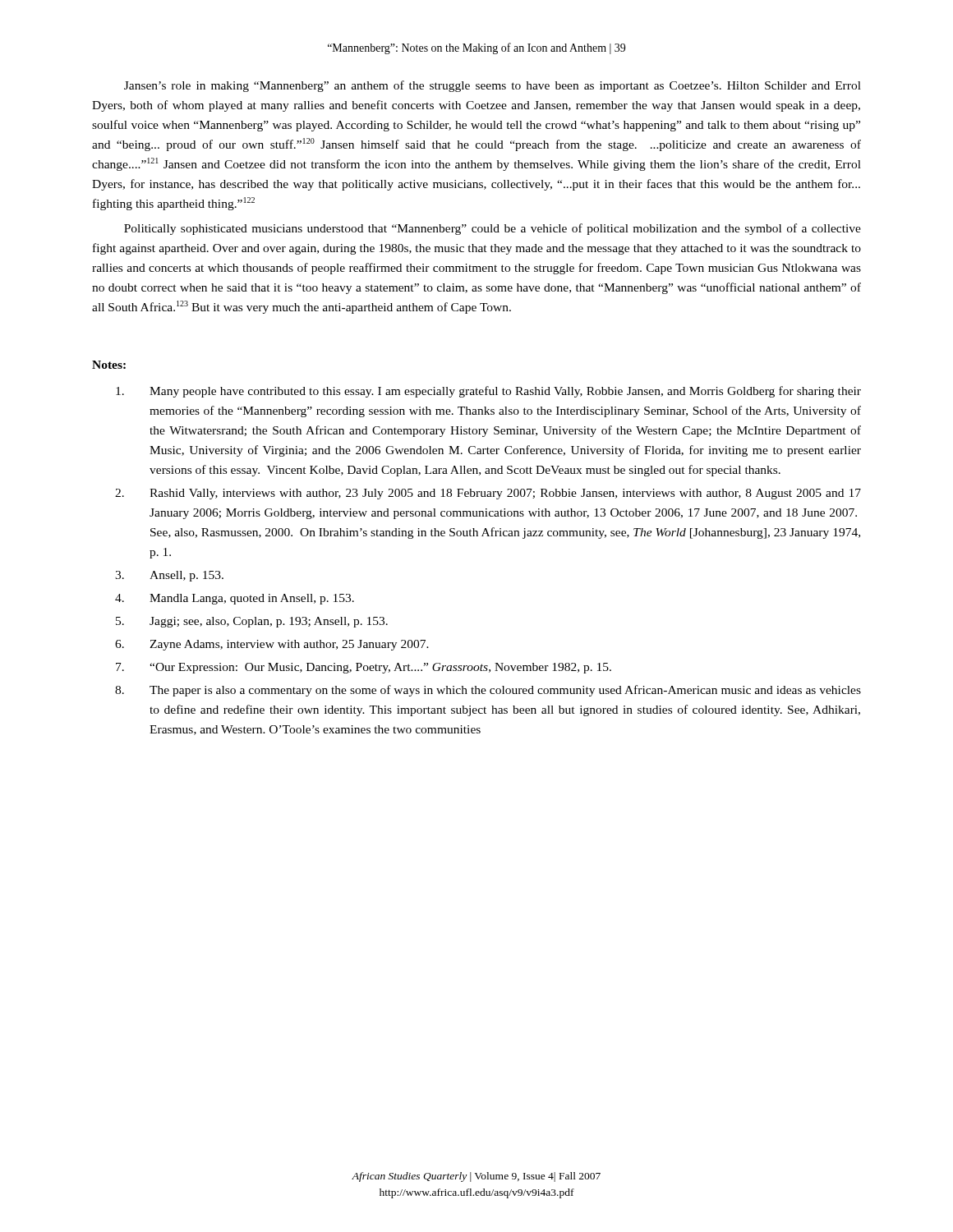Locate the element starting "4. Mandla Langa,"
This screenshot has height=1232, width=953.
pyautogui.click(x=235, y=599)
